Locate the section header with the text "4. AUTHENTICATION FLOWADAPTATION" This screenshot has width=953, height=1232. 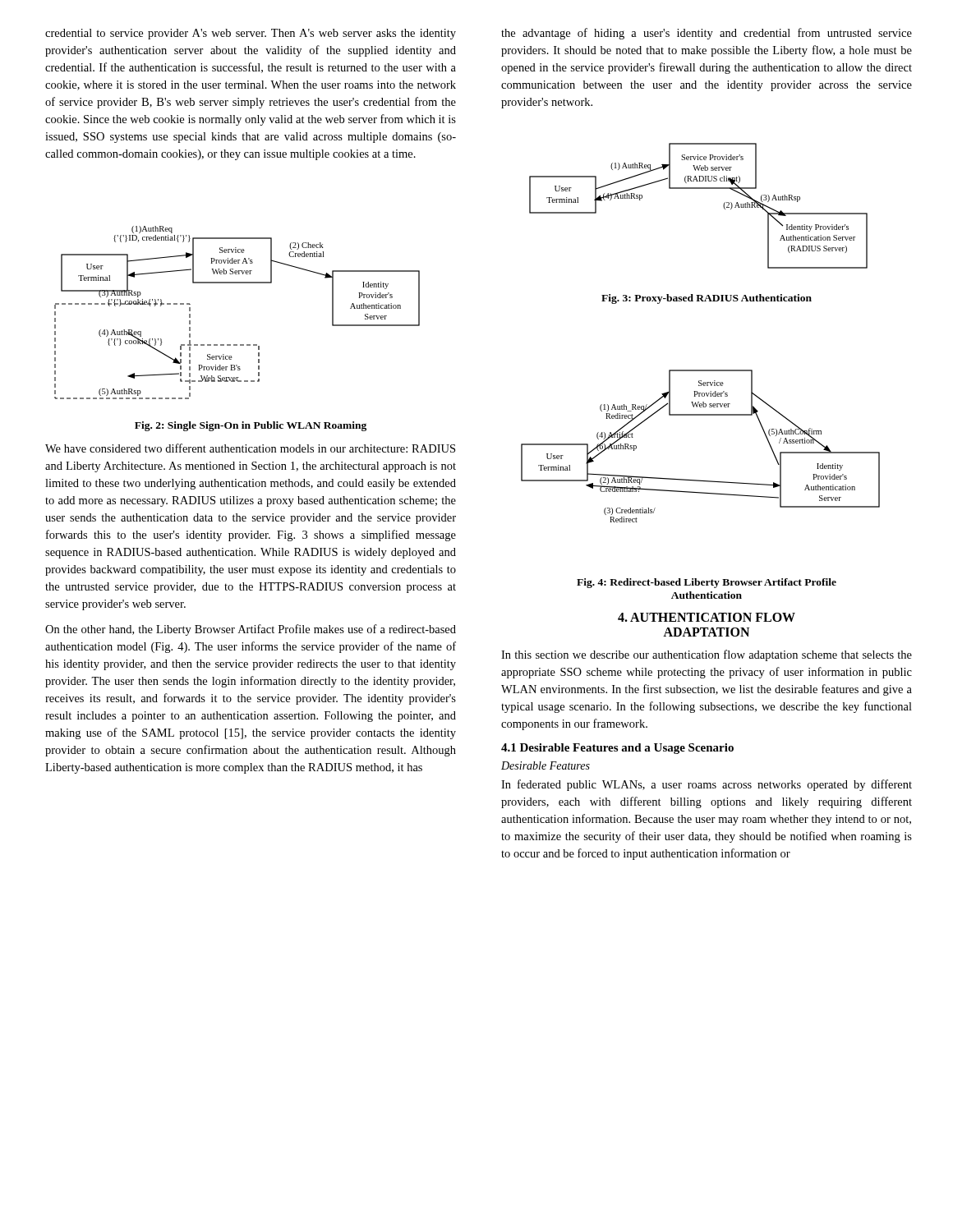point(707,625)
